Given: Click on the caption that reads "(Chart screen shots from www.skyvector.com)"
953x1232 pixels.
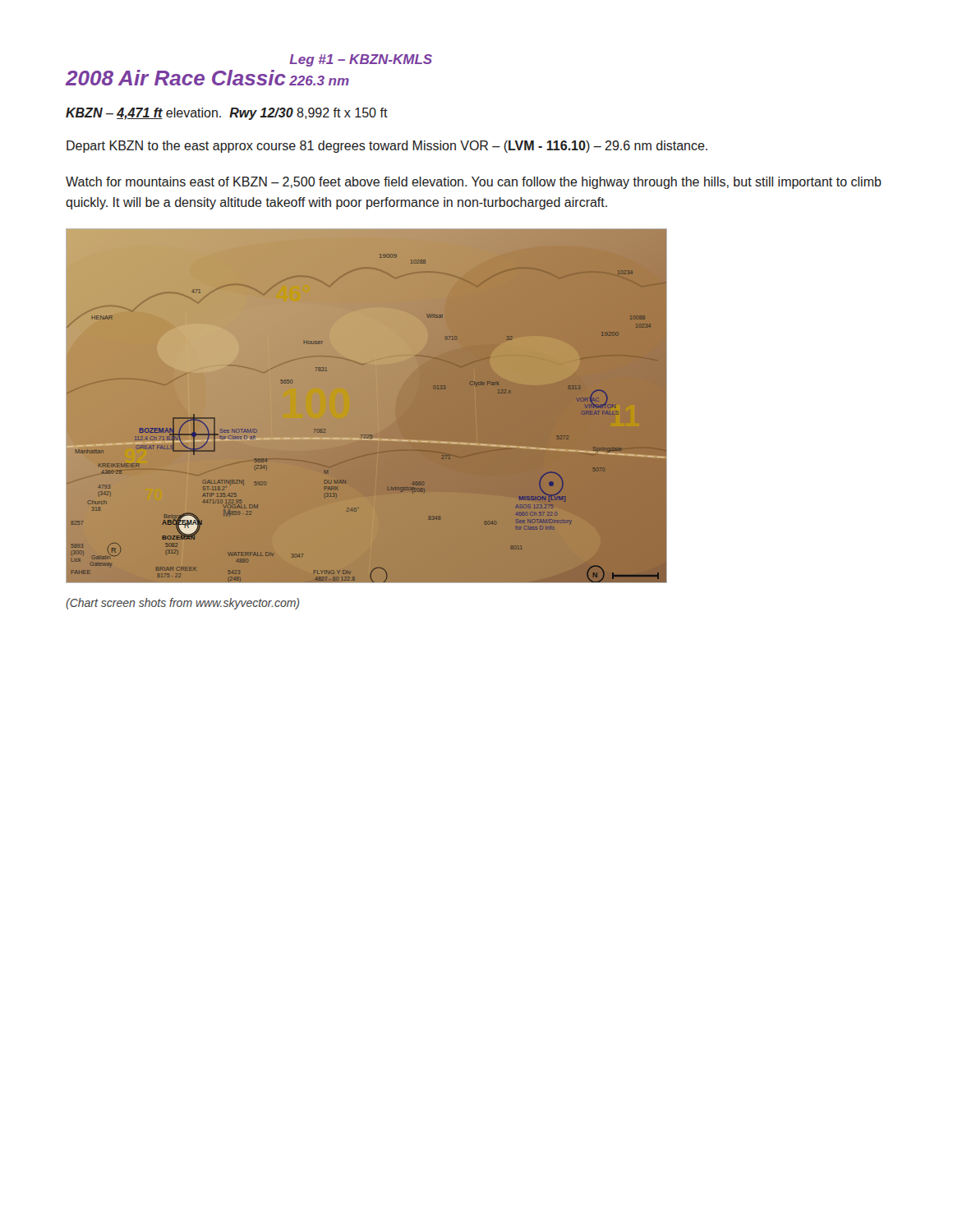Looking at the screenshot, I should (183, 603).
